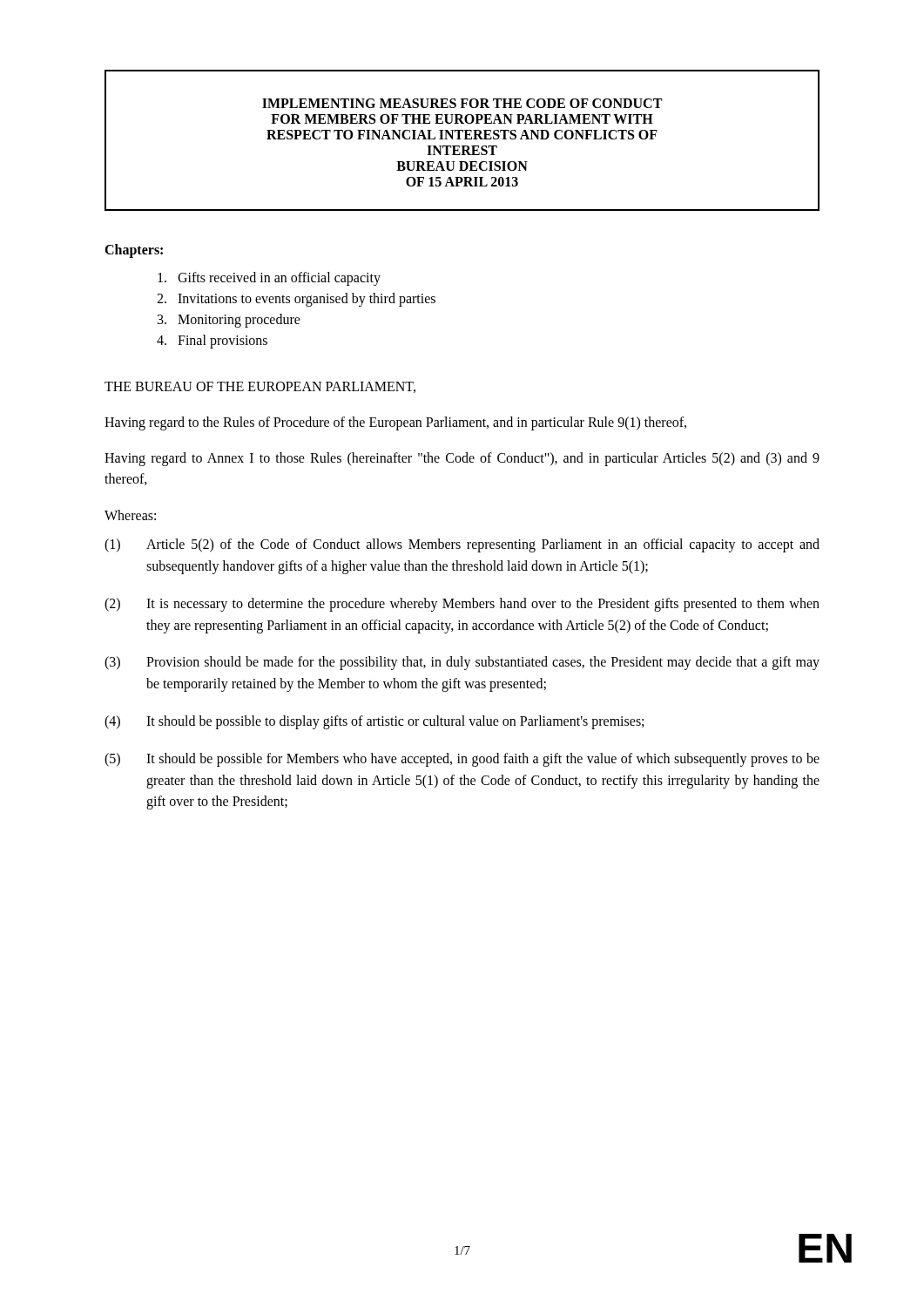The width and height of the screenshot is (924, 1307).
Task: Locate the text starting "Gifts received in an official capacity"
Action: coord(269,278)
